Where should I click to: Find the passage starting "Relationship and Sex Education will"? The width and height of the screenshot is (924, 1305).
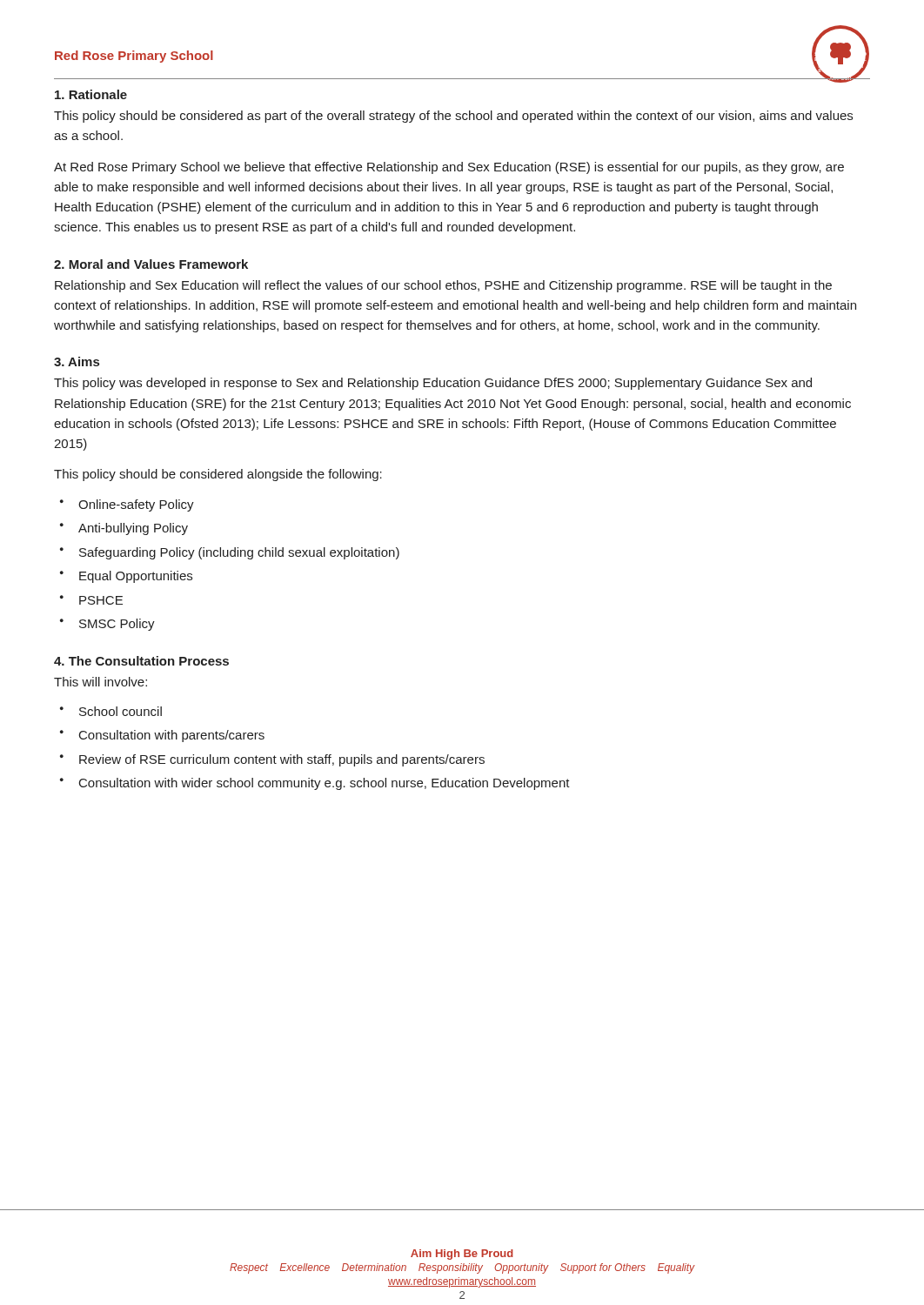(455, 305)
